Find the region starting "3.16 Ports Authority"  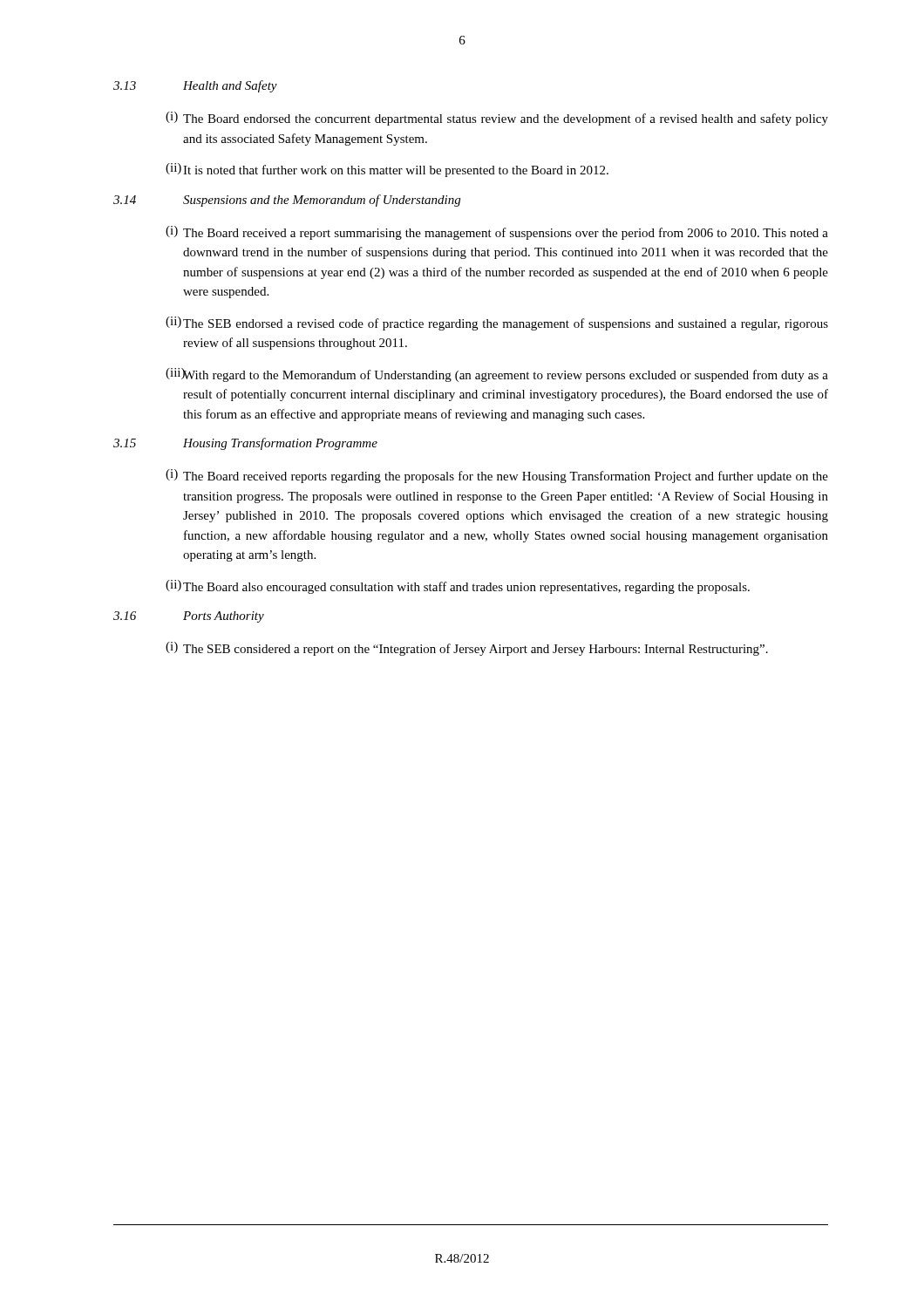189,617
